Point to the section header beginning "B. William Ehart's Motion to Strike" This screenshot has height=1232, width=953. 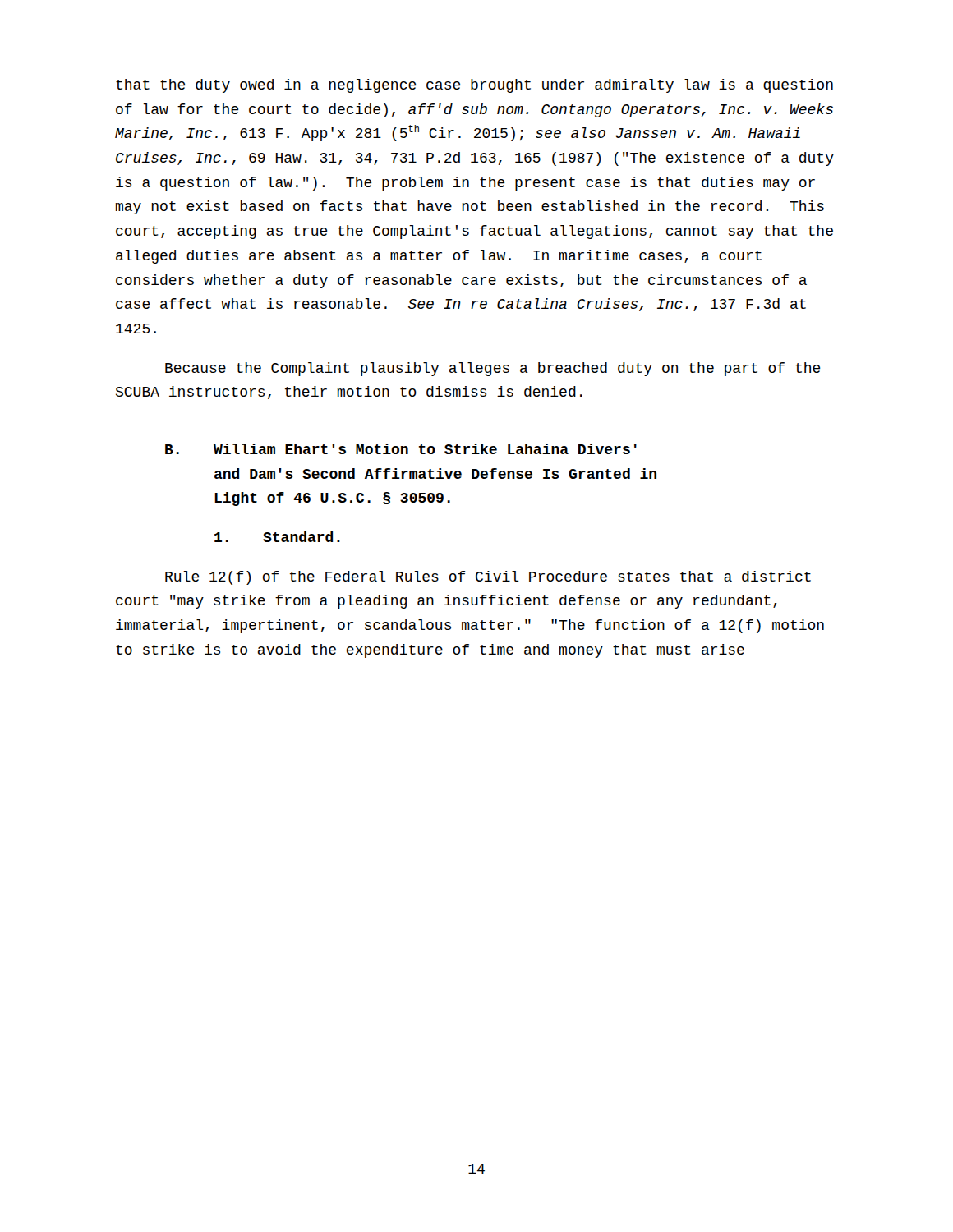tap(411, 475)
